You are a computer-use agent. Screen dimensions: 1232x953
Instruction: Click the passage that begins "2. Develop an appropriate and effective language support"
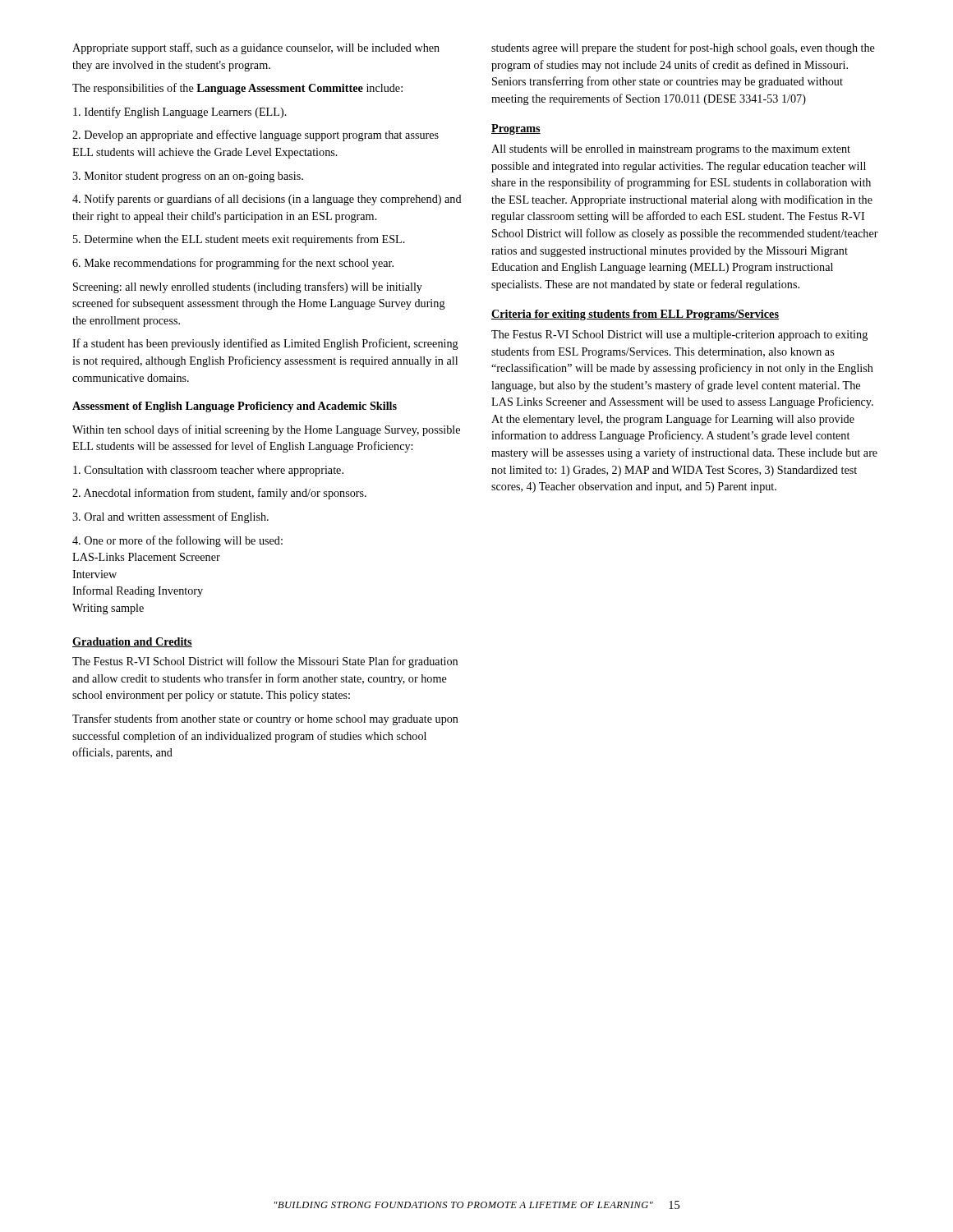[x=267, y=144]
